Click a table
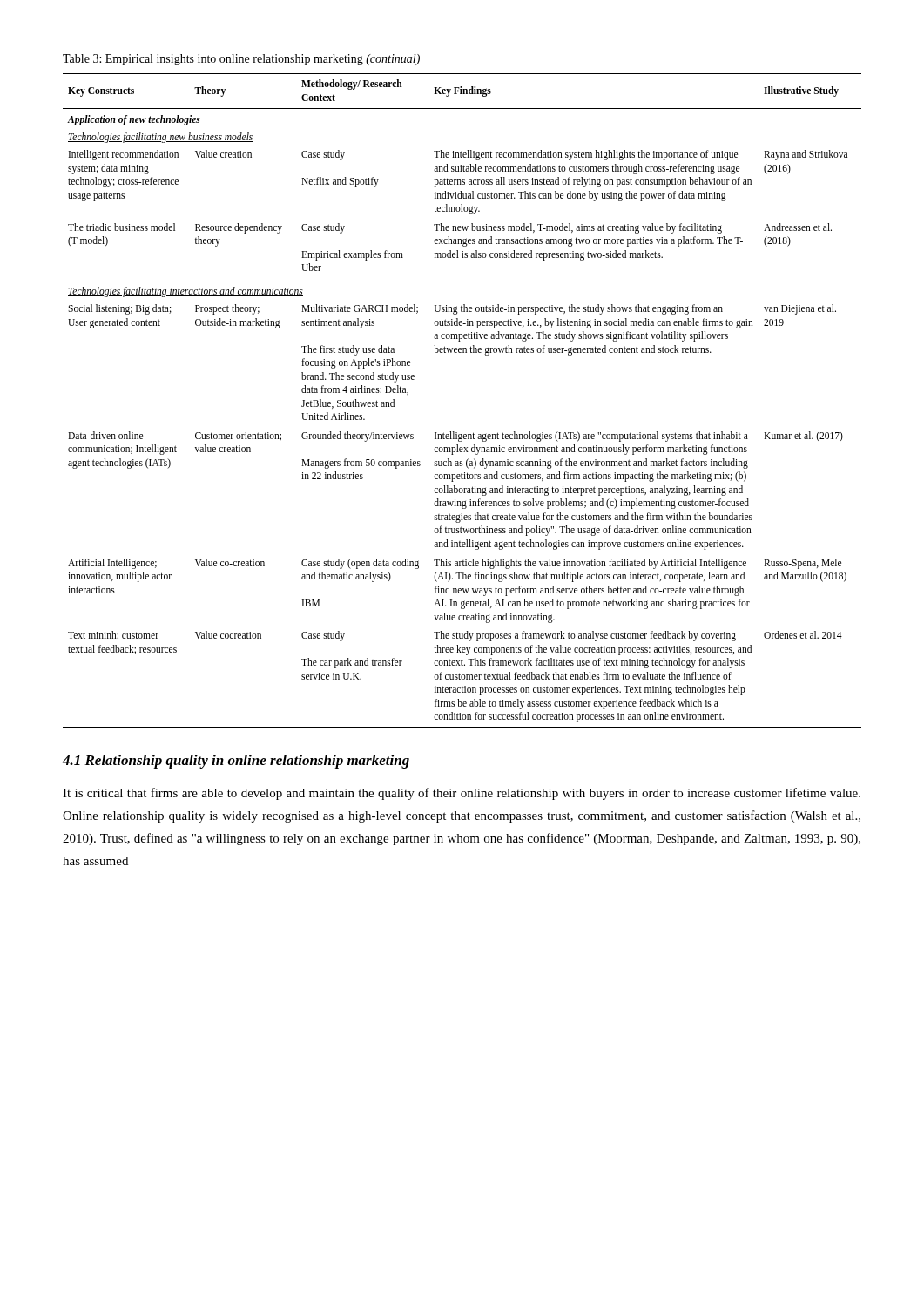 point(462,400)
